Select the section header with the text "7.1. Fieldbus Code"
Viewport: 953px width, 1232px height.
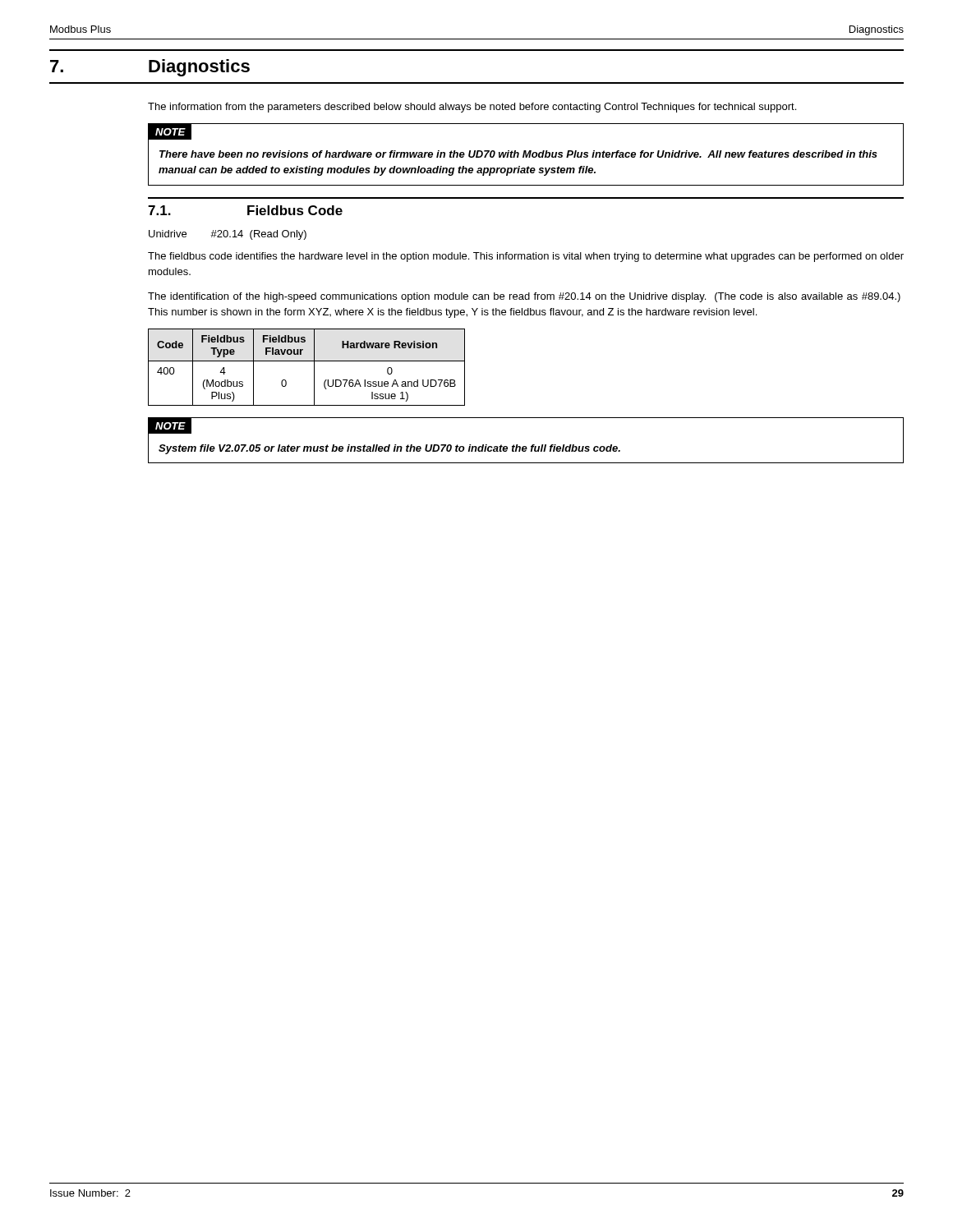245,211
